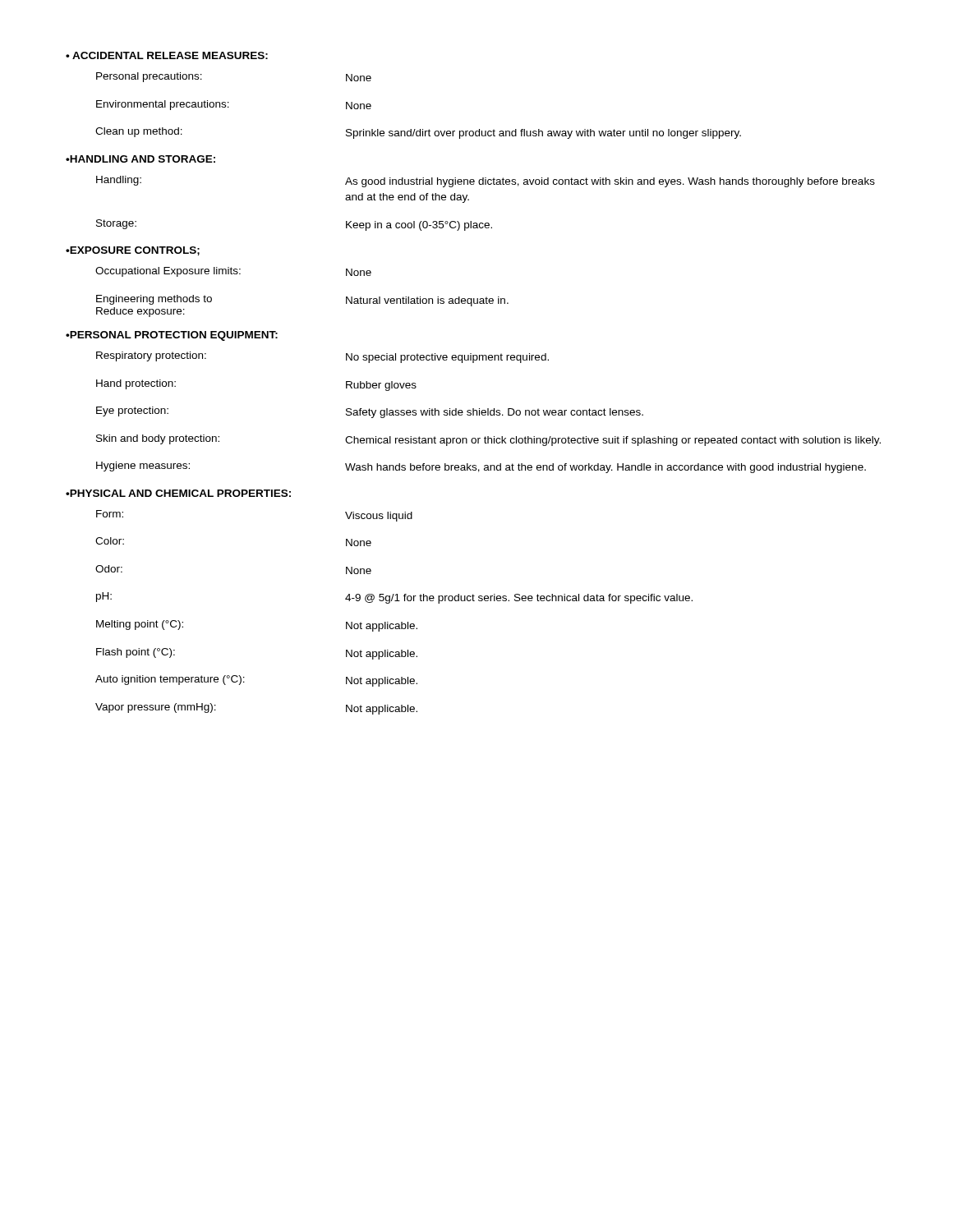Click on the section header containing "• ACCIDENTAL RELEASE"

[x=167, y=55]
